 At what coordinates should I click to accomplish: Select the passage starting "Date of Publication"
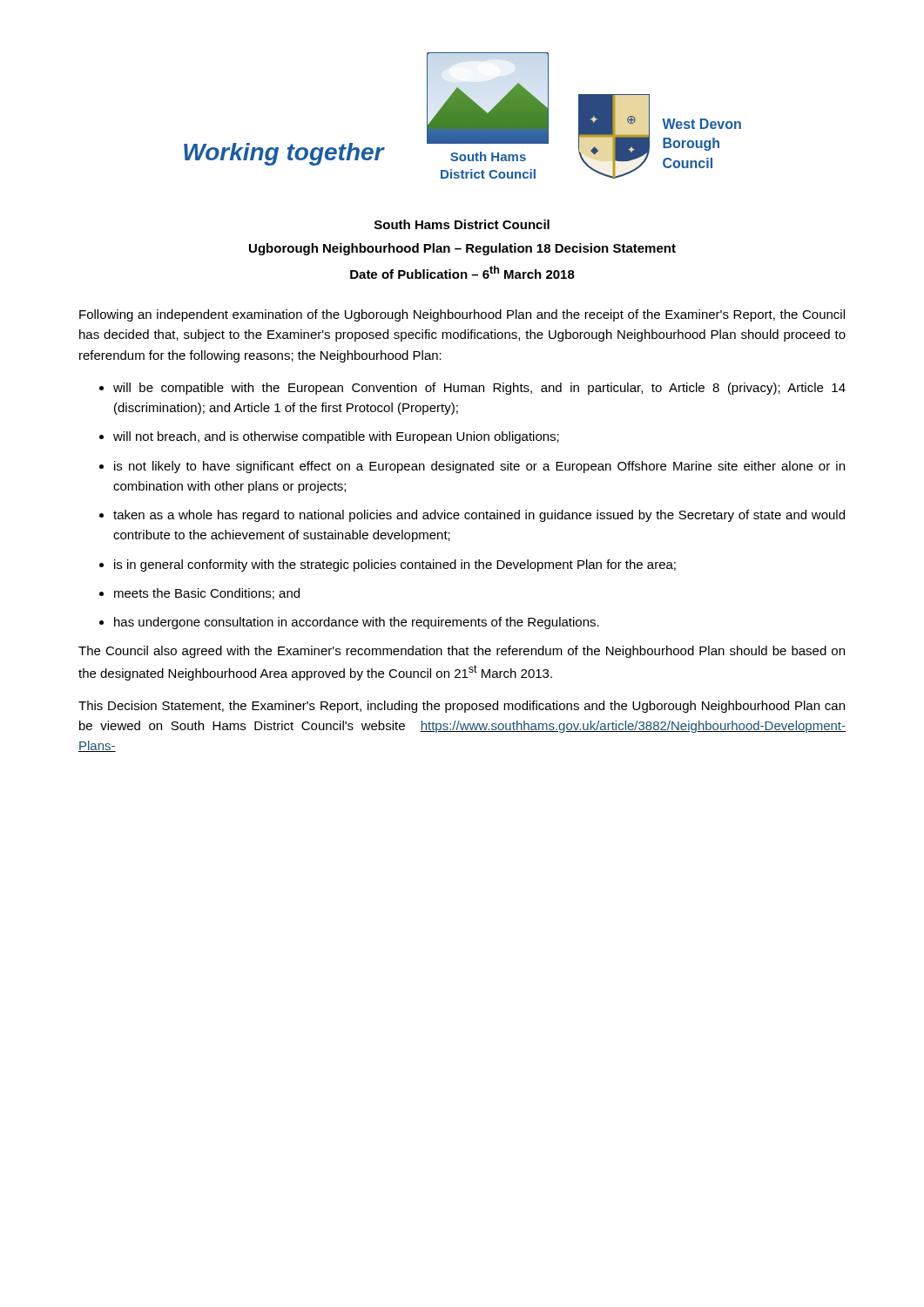[x=462, y=273]
